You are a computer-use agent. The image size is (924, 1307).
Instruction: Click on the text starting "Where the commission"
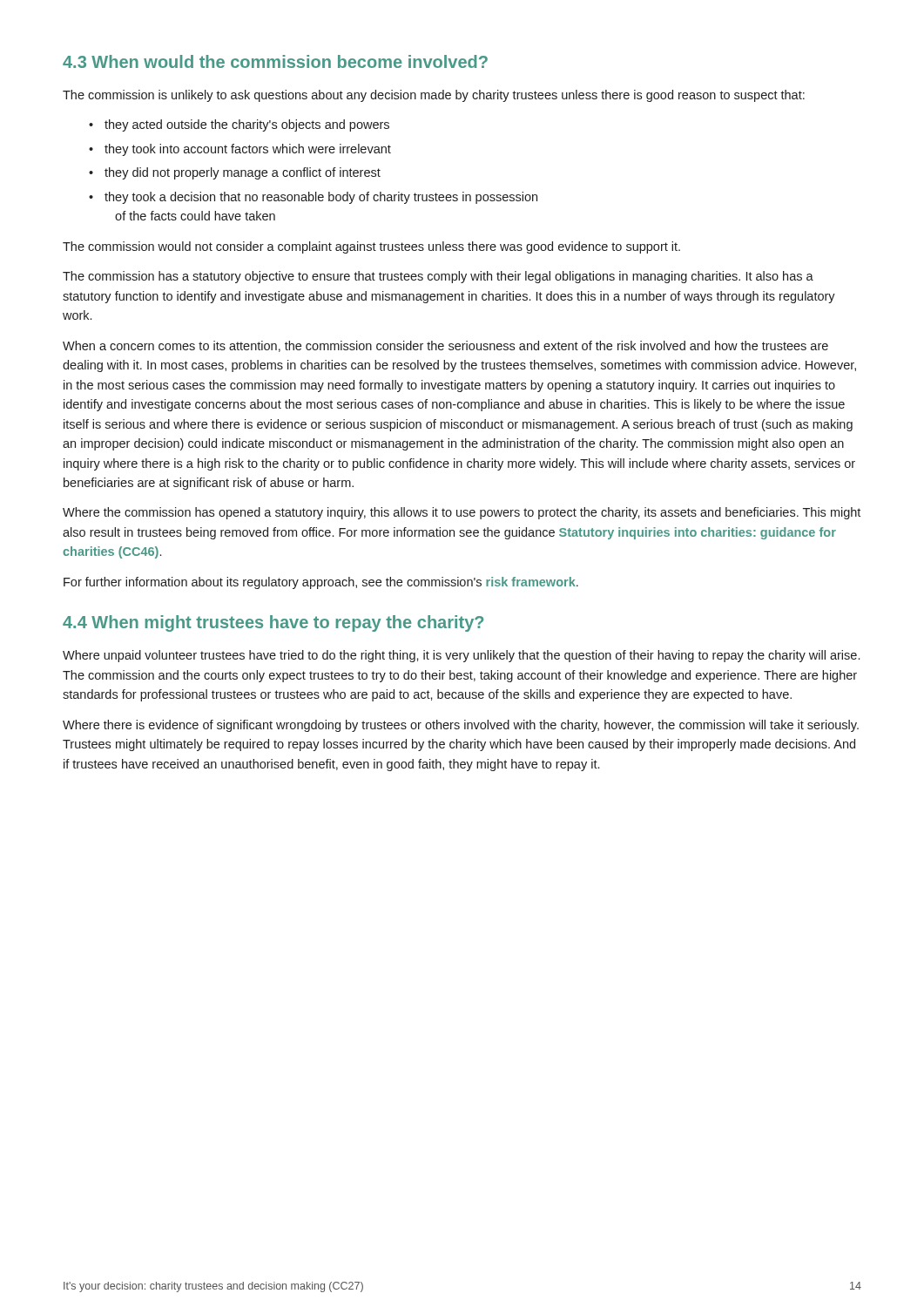462,532
